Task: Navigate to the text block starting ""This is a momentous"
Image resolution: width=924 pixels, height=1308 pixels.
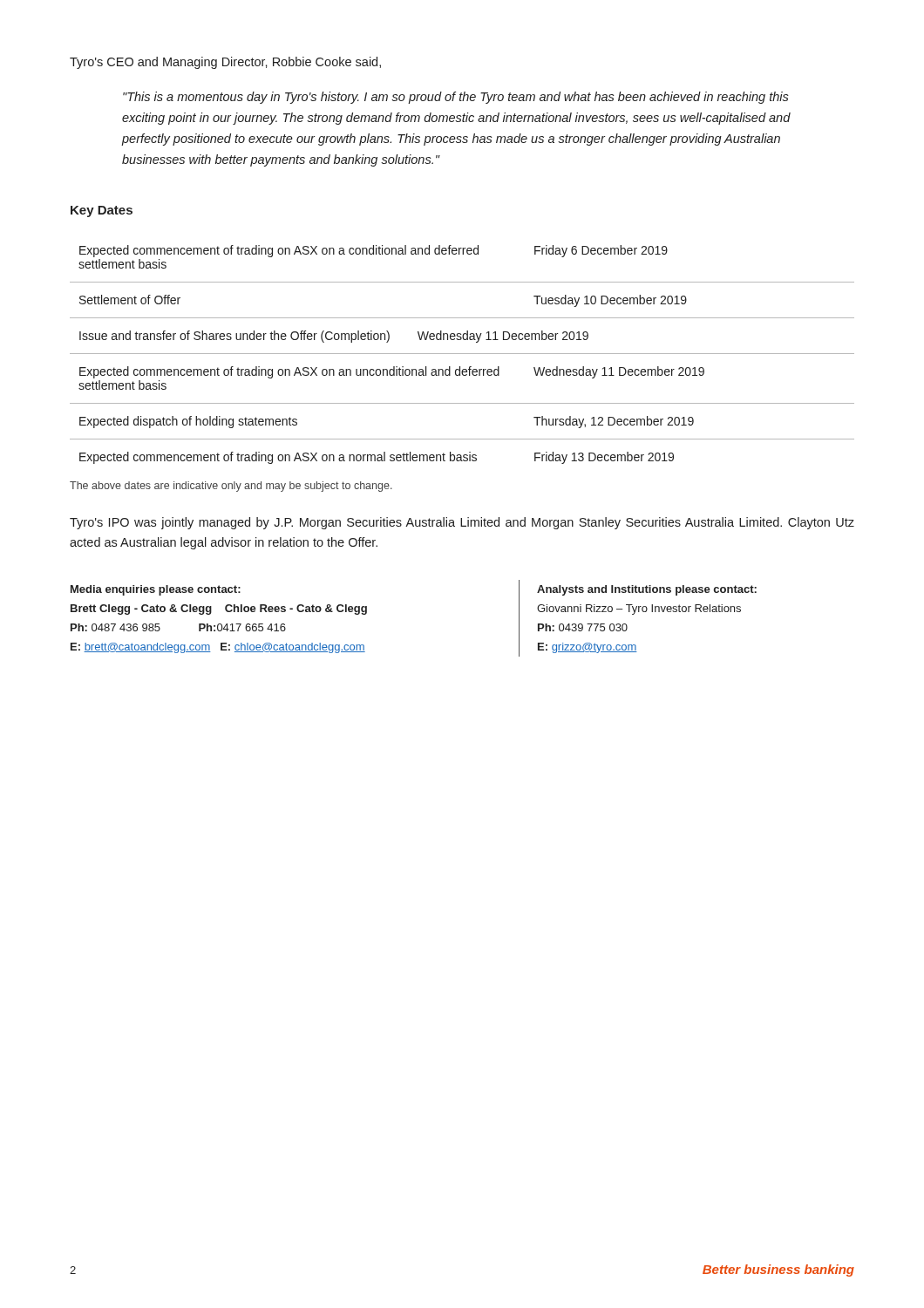Action: point(456,129)
